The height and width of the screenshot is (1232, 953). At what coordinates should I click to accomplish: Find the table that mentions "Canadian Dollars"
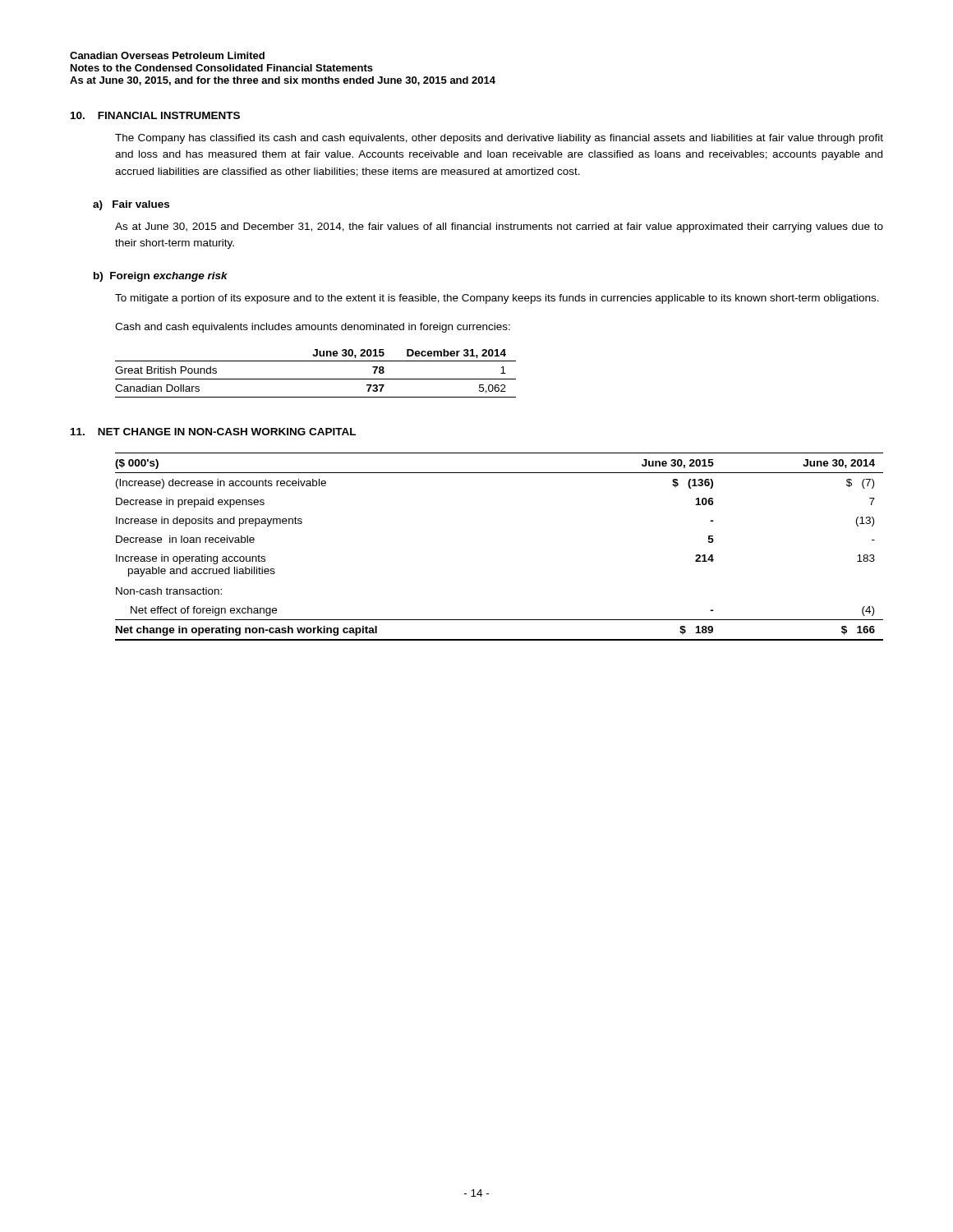pos(499,371)
